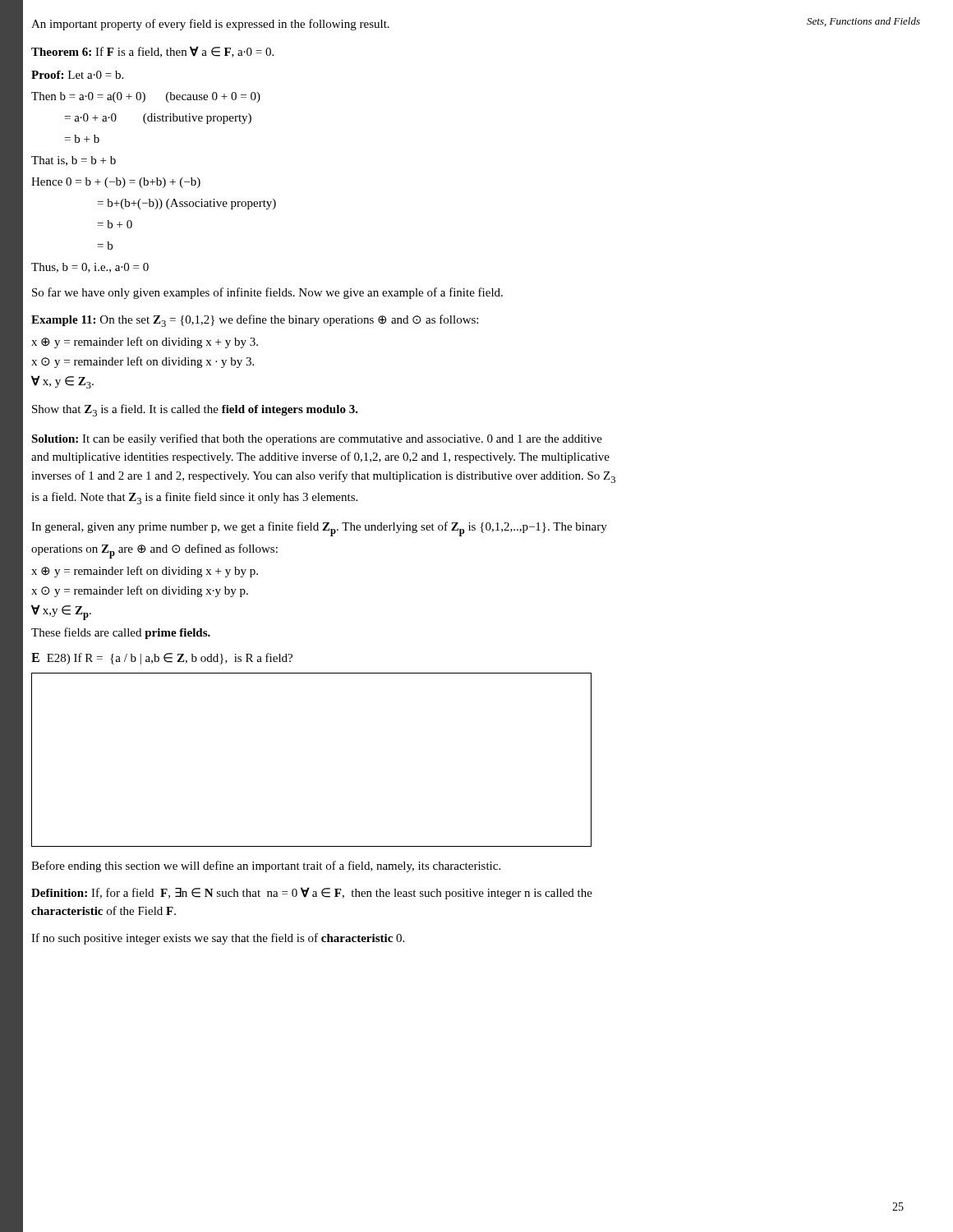
Task: Select the text block starting "So far we have only"
Action: (x=267, y=292)
